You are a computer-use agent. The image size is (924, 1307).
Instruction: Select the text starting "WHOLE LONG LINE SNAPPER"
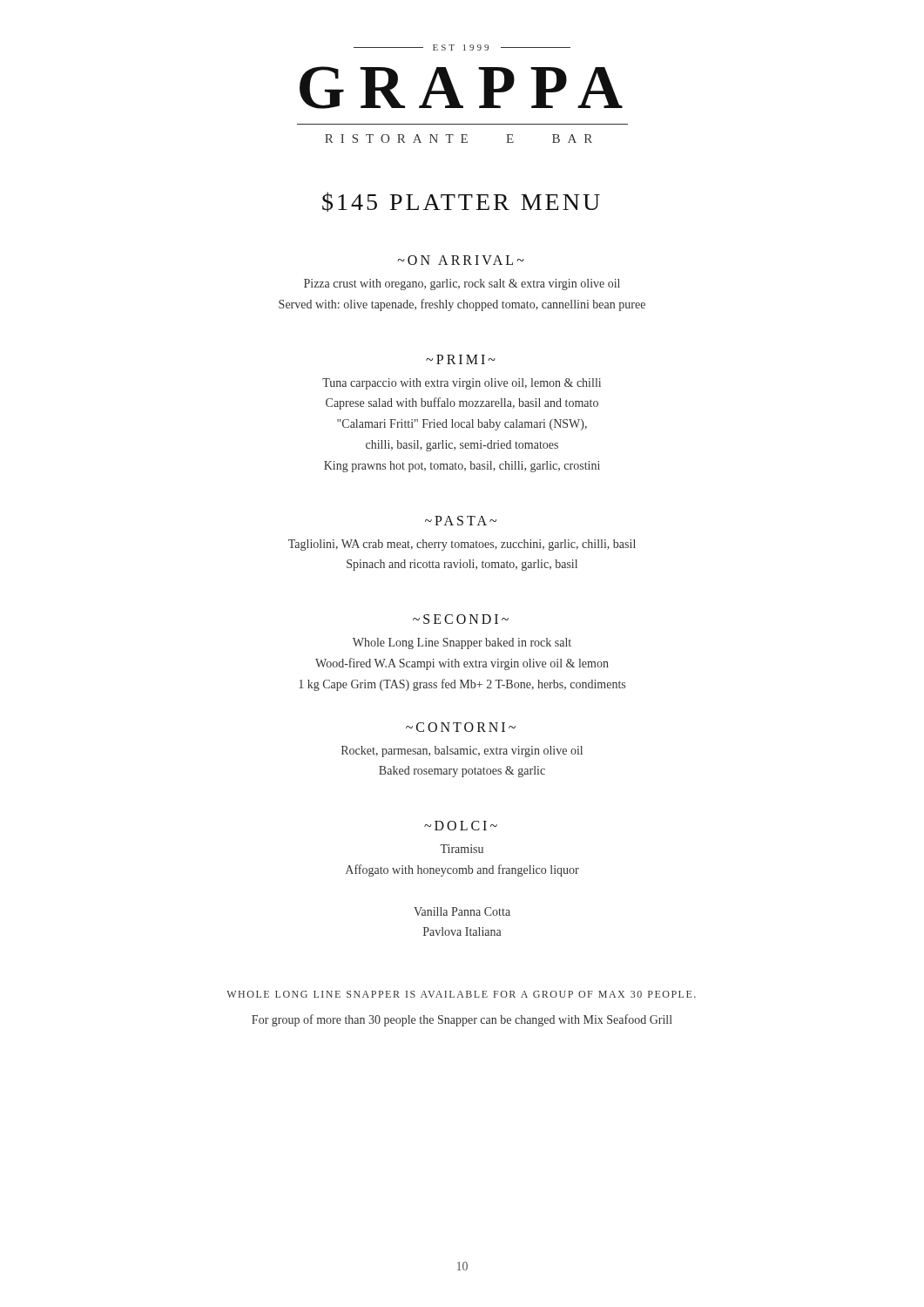tap(462, 995)
